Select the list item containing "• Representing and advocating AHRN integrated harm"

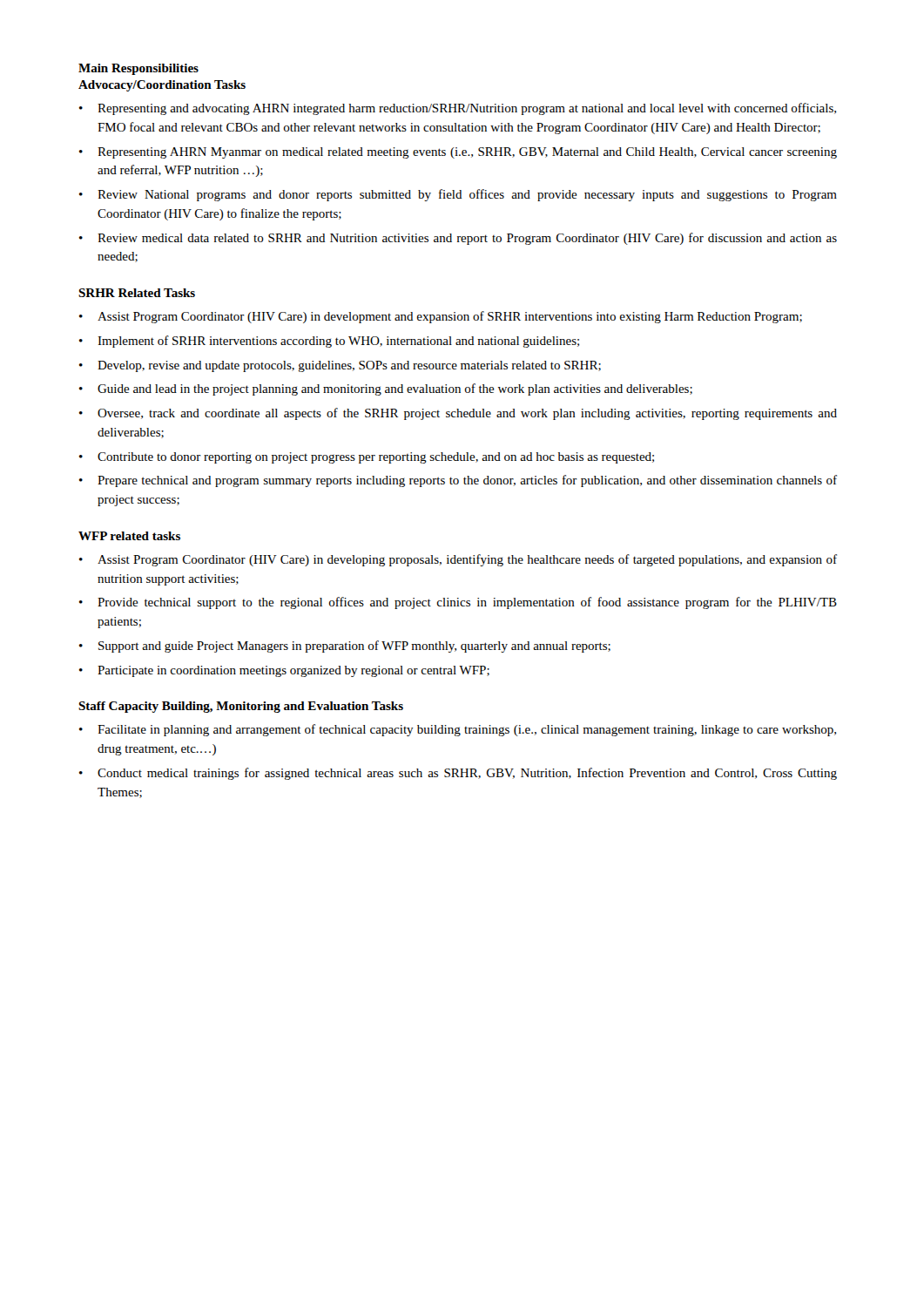coord(458,118)
